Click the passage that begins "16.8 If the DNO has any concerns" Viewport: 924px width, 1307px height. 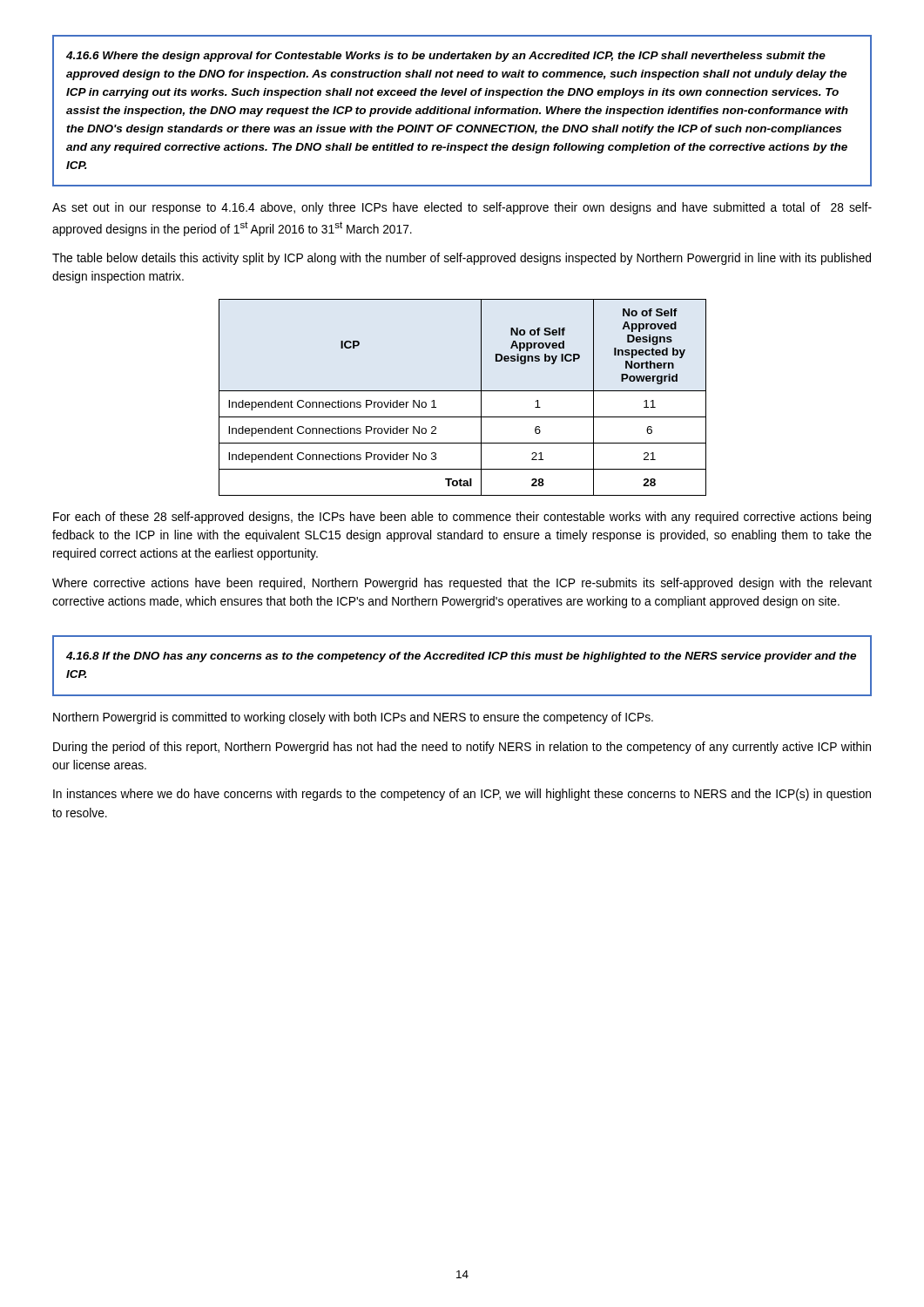461,665
